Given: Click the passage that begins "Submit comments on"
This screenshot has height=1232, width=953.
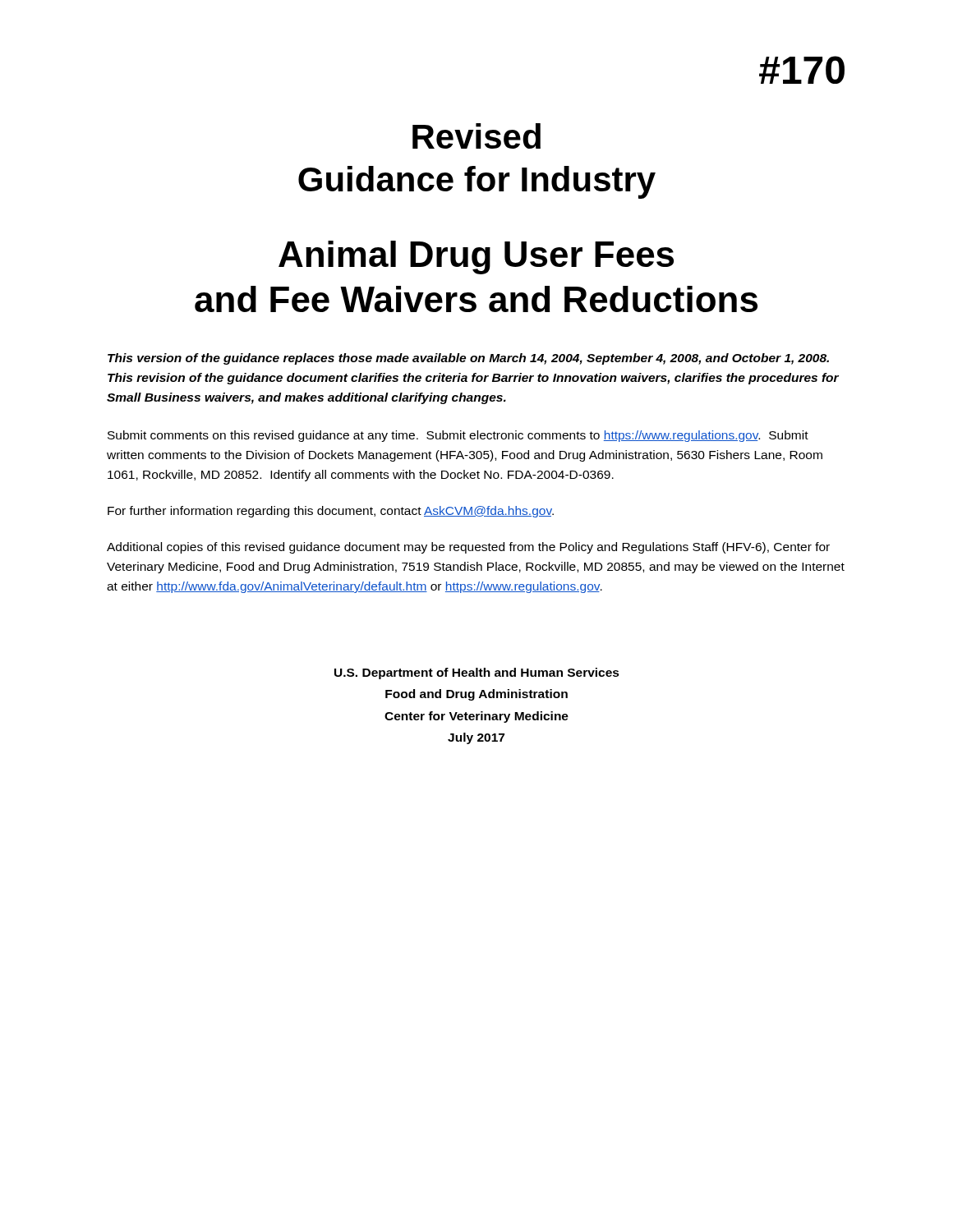Looking at the screenshot, I should [x=476, y=455].
